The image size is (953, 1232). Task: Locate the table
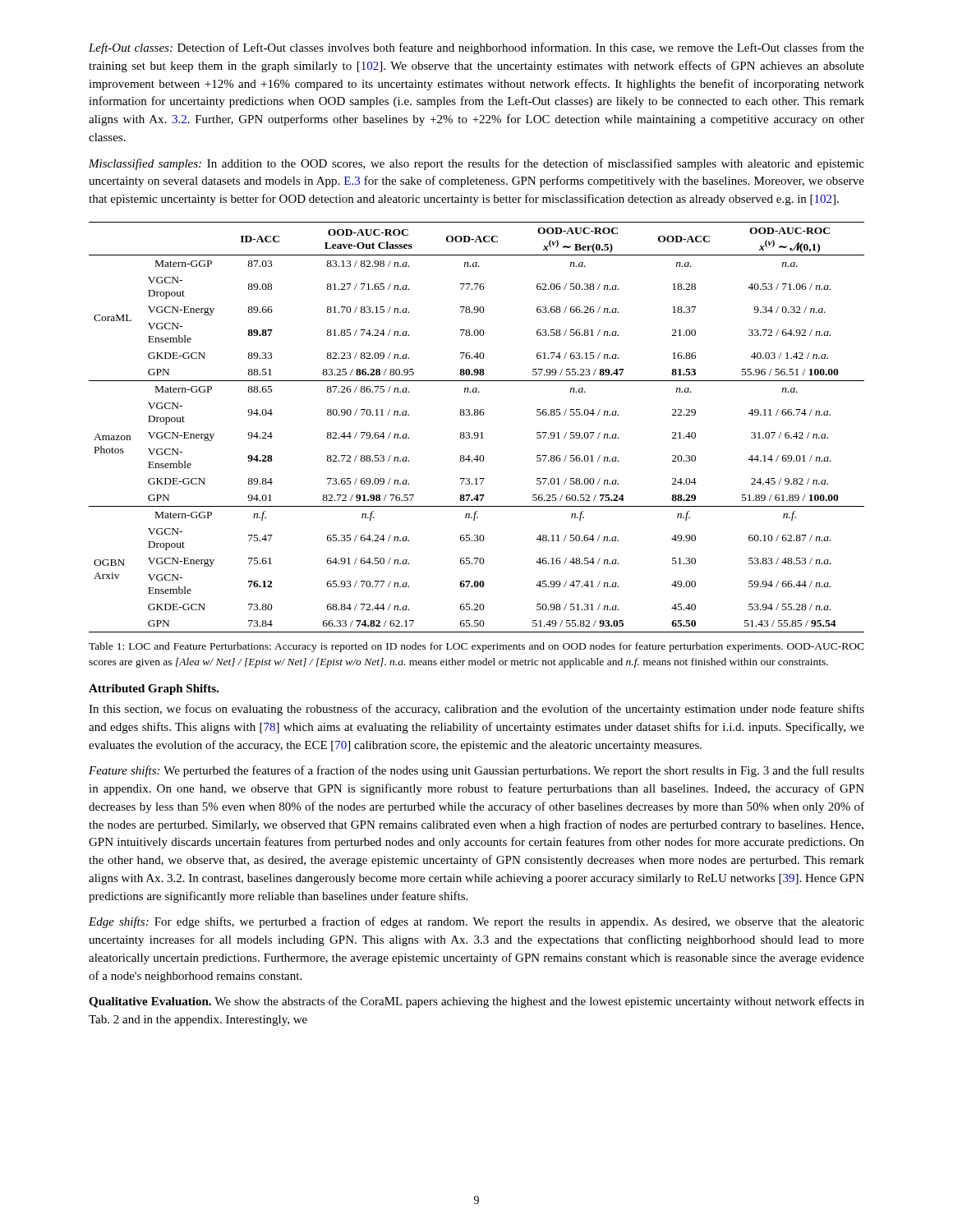[476, 427]
